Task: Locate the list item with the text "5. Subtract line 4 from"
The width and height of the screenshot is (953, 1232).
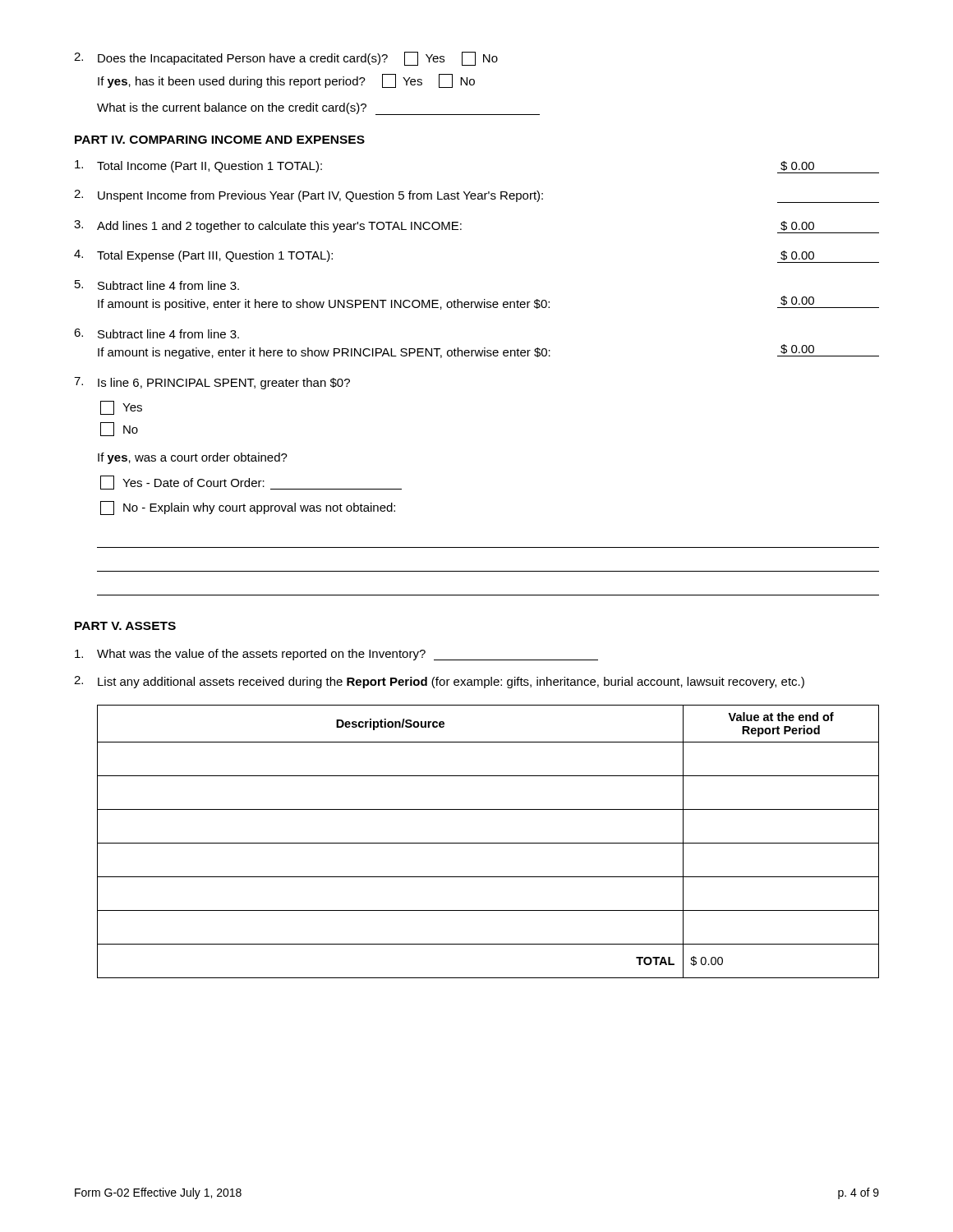Action: point(476,295)
